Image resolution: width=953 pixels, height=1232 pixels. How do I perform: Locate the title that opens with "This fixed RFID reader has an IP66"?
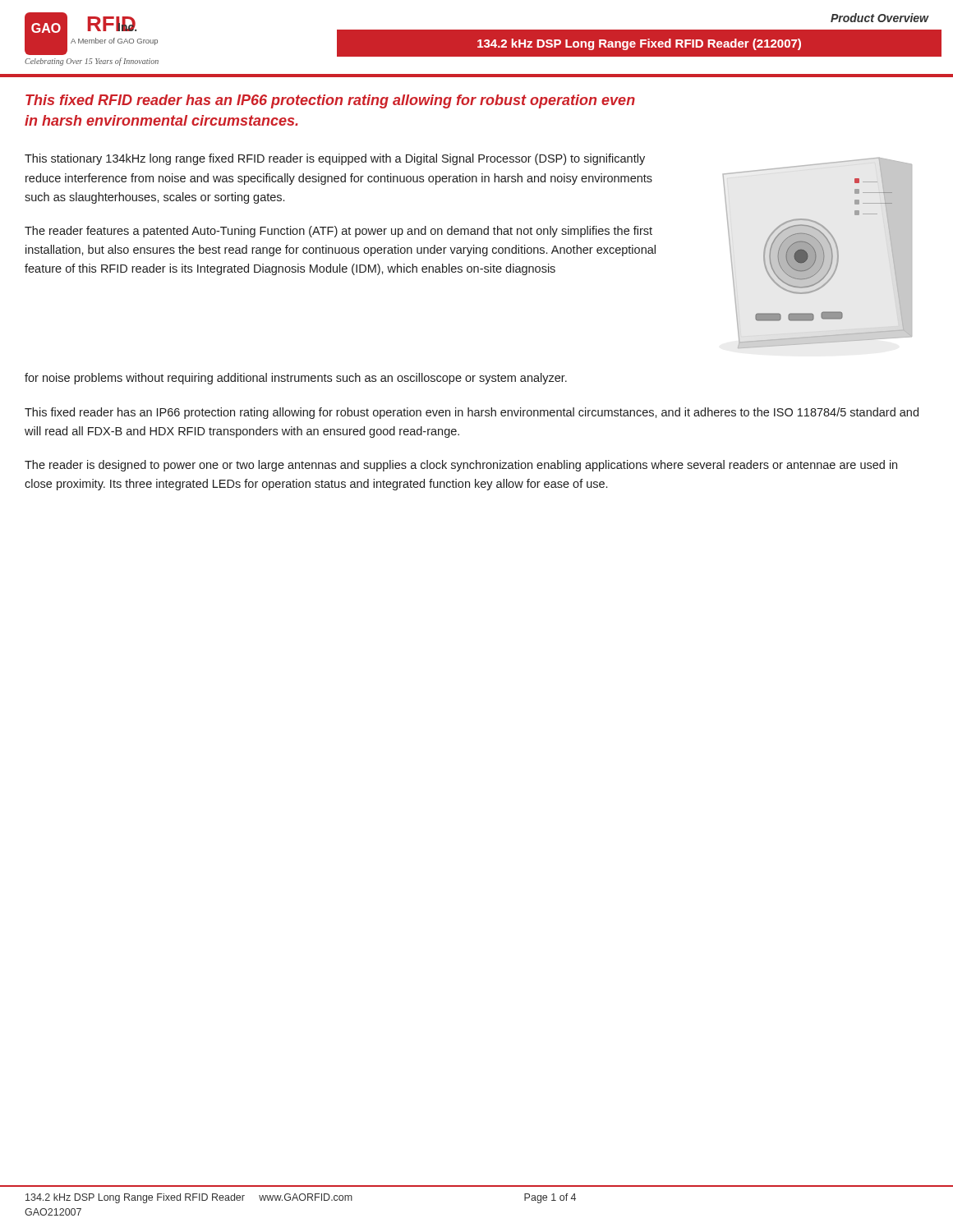click(330, 111)
